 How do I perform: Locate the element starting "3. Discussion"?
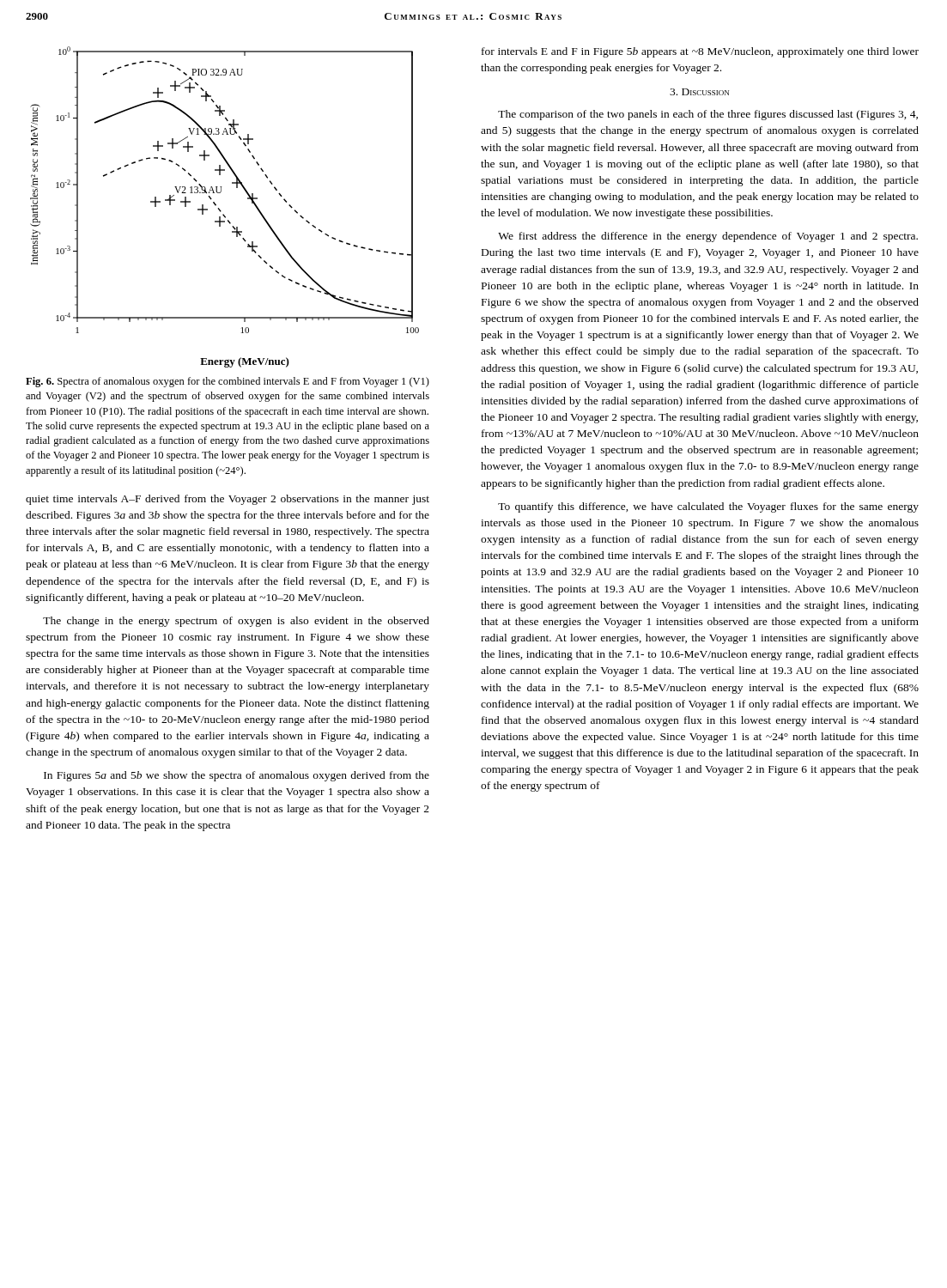point(700,92)
